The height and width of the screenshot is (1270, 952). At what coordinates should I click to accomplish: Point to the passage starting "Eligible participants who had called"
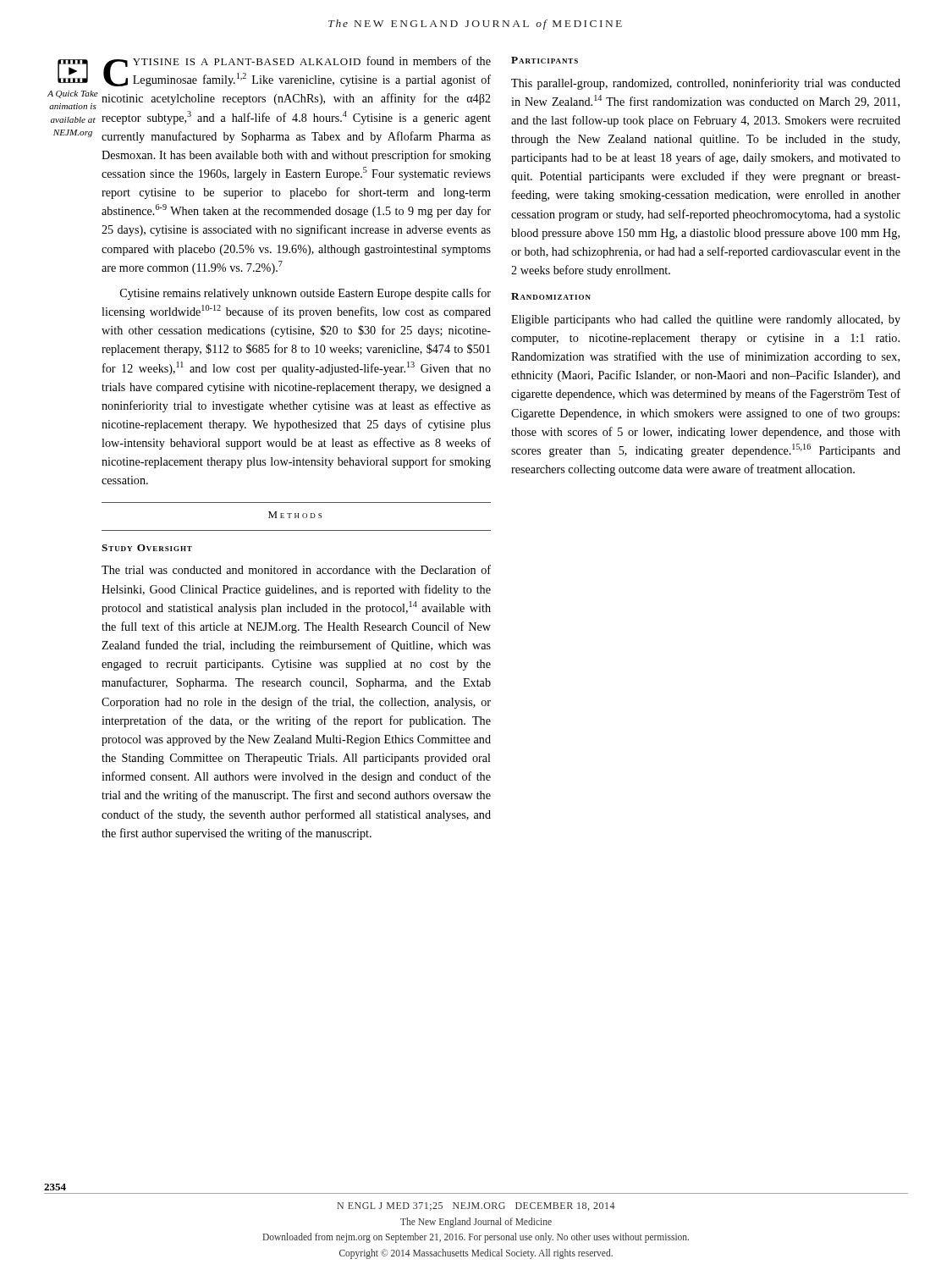[x=706, y=394]
